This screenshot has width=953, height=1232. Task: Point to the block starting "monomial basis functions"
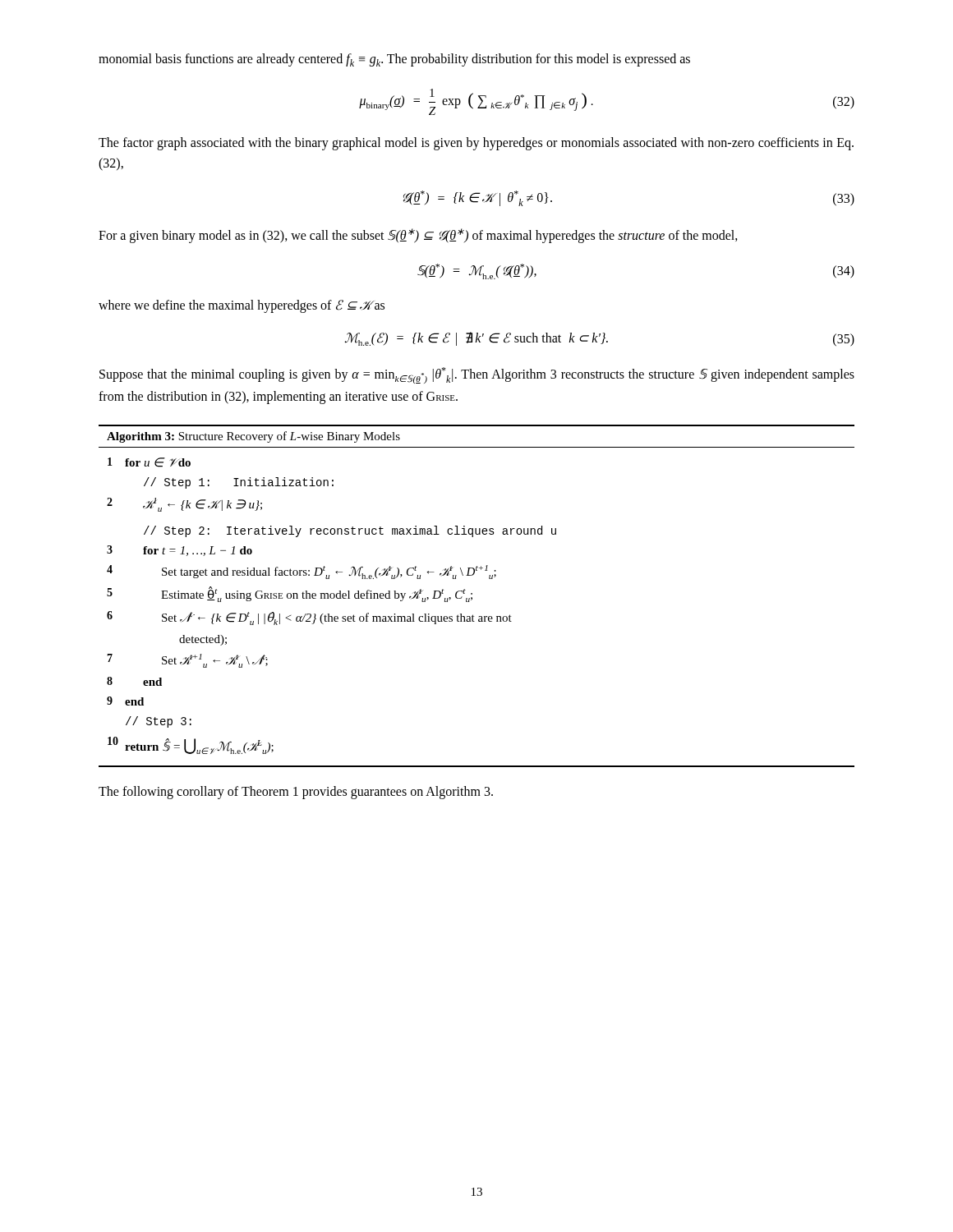pyautogui.click(x=476, y=60)
